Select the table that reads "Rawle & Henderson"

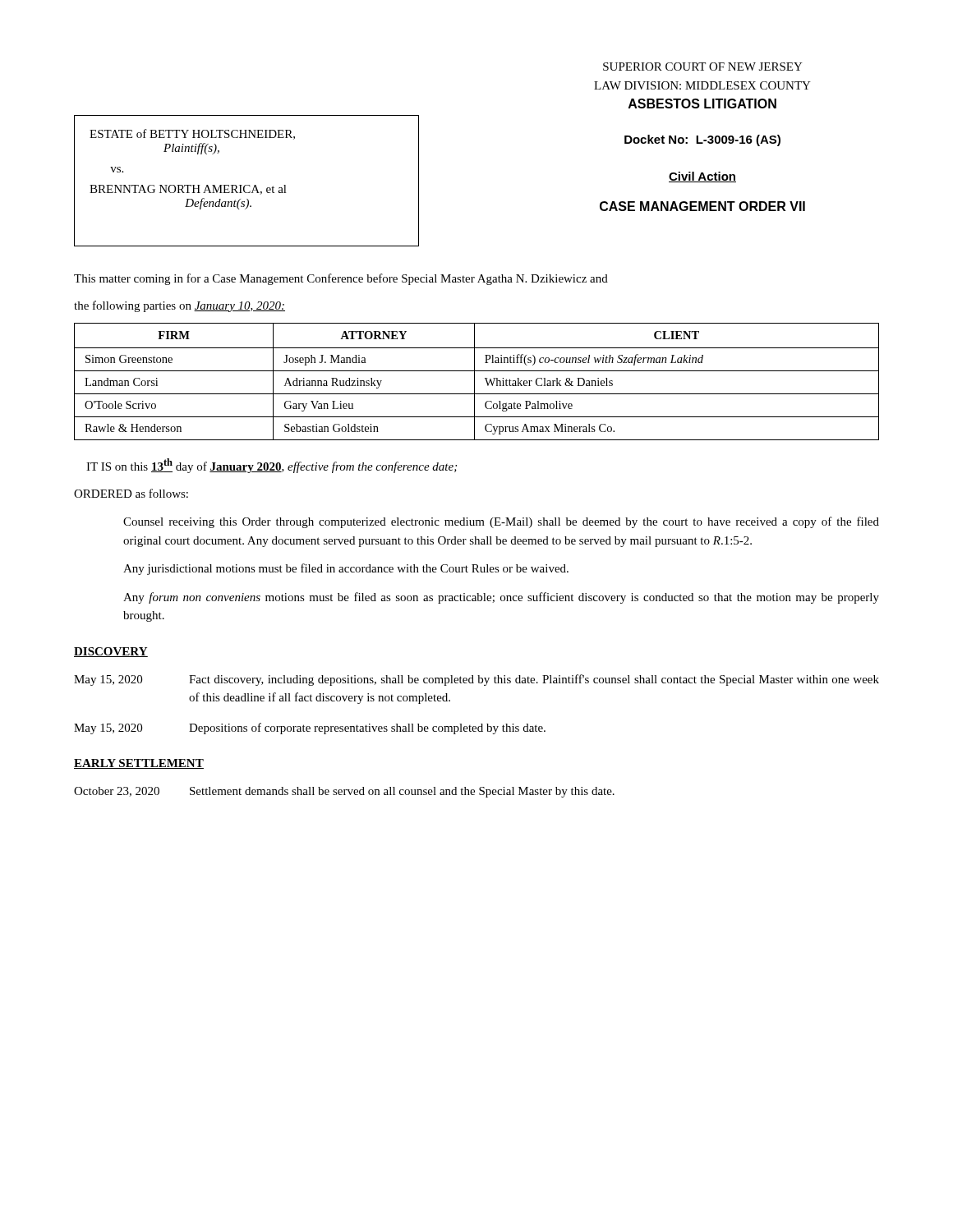pos(476,381)
